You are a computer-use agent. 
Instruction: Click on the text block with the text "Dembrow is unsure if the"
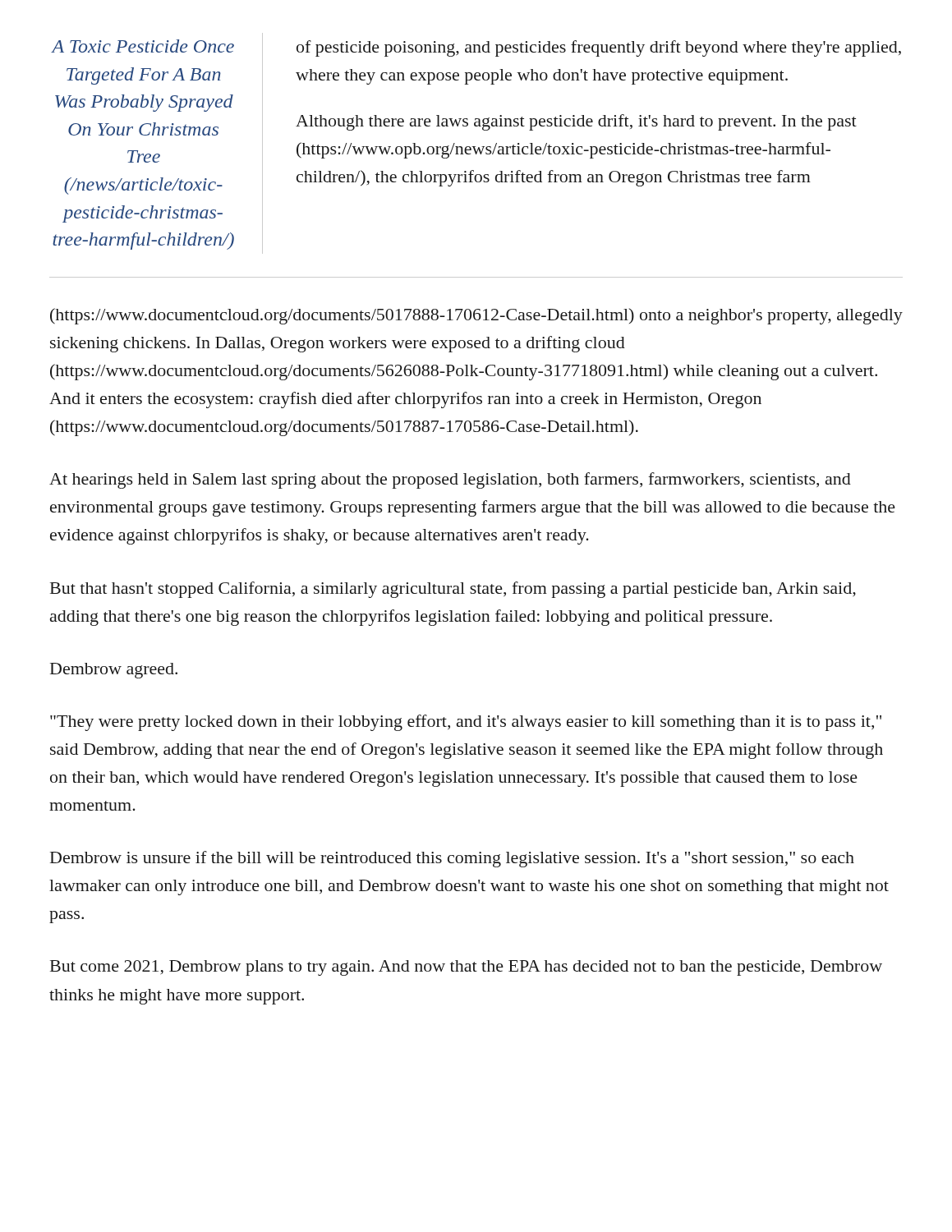(476, 886)
